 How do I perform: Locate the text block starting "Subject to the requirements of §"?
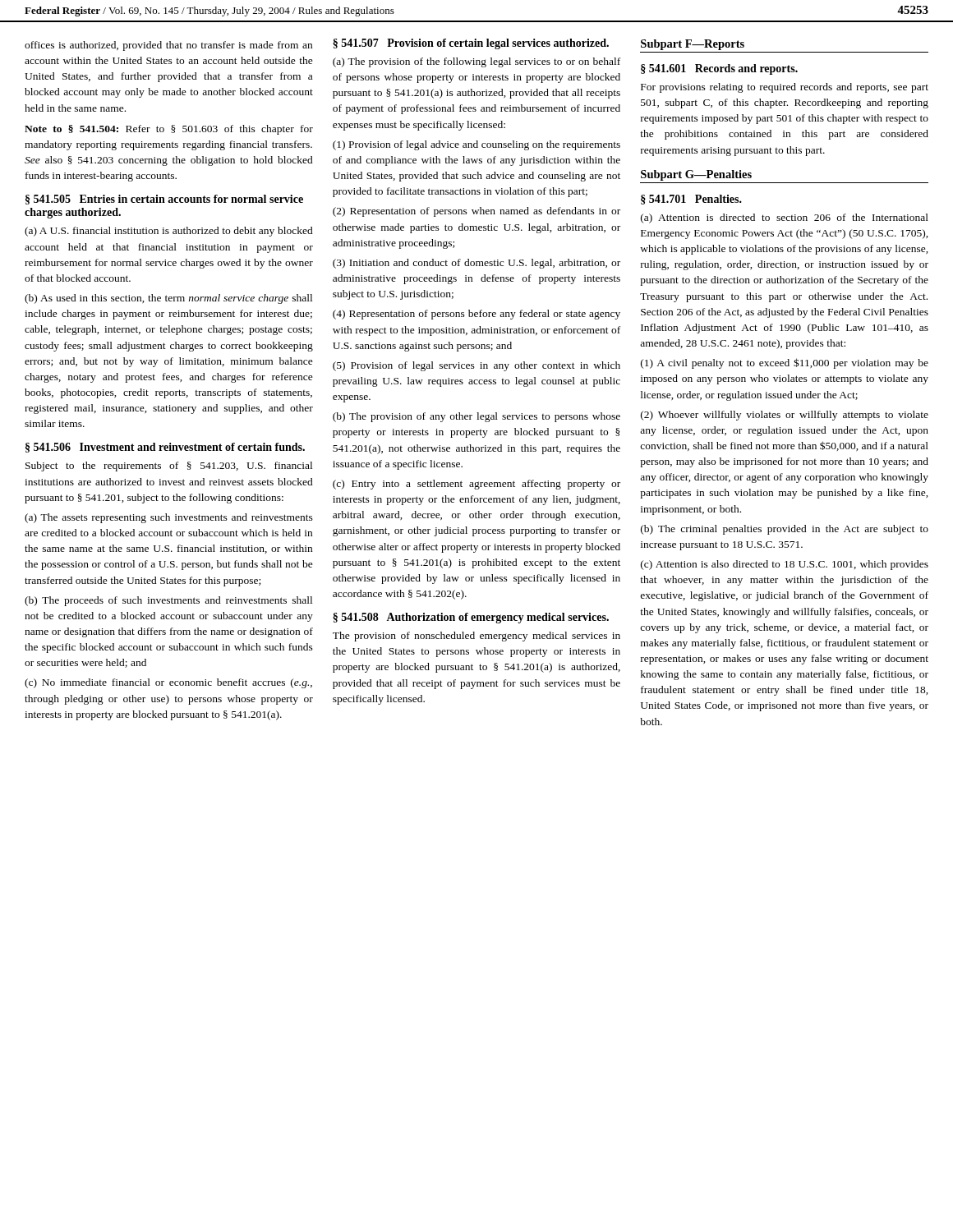[169, 590]
